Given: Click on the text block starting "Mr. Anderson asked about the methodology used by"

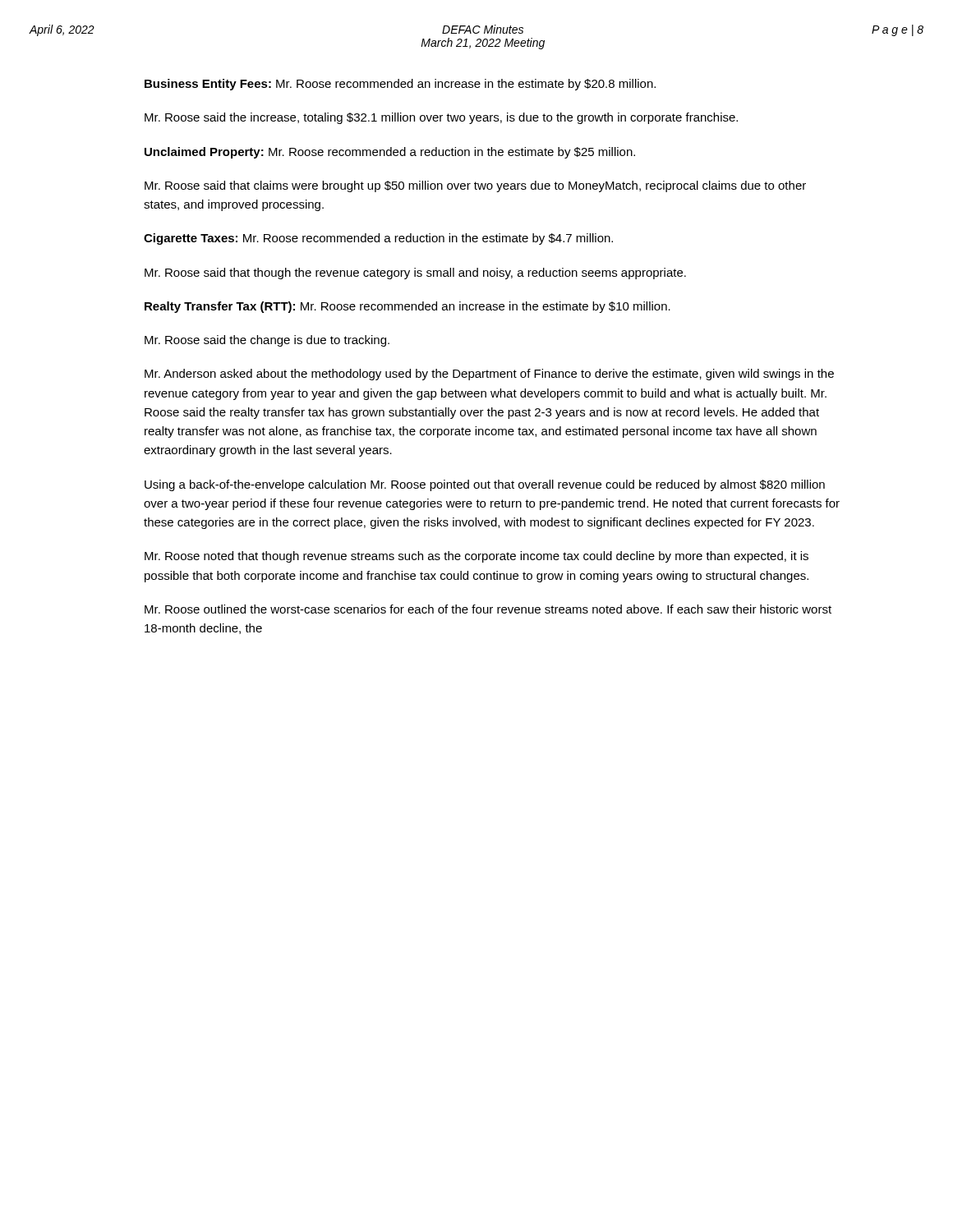Looking at the screenshot, I should tap(493, 412).
